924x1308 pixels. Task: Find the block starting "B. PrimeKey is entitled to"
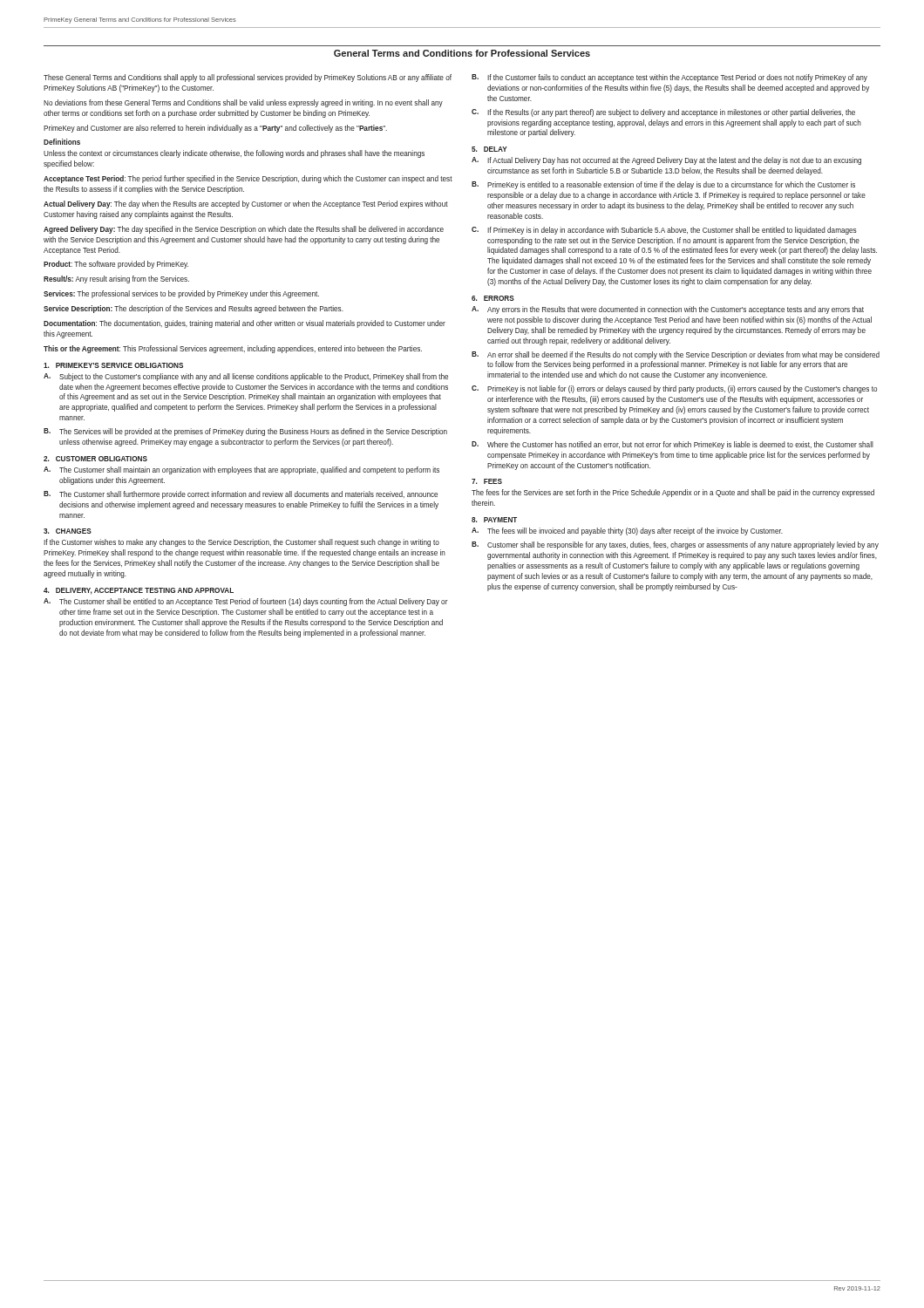click(676, 201)
